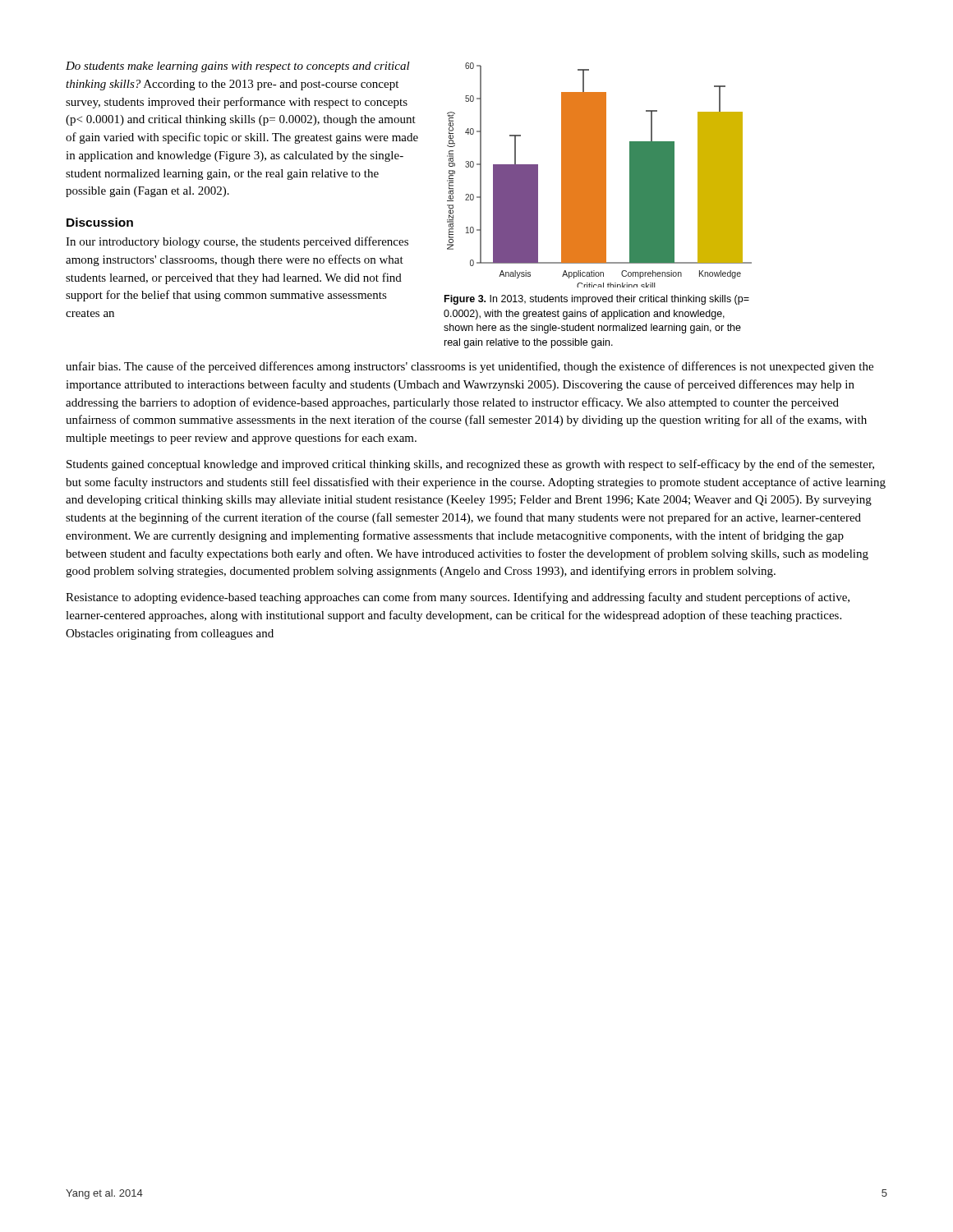953x1232 pixels.
Task: Select the region starting "In our introductory biology course, the students"
Action: [x=242, y=278]
